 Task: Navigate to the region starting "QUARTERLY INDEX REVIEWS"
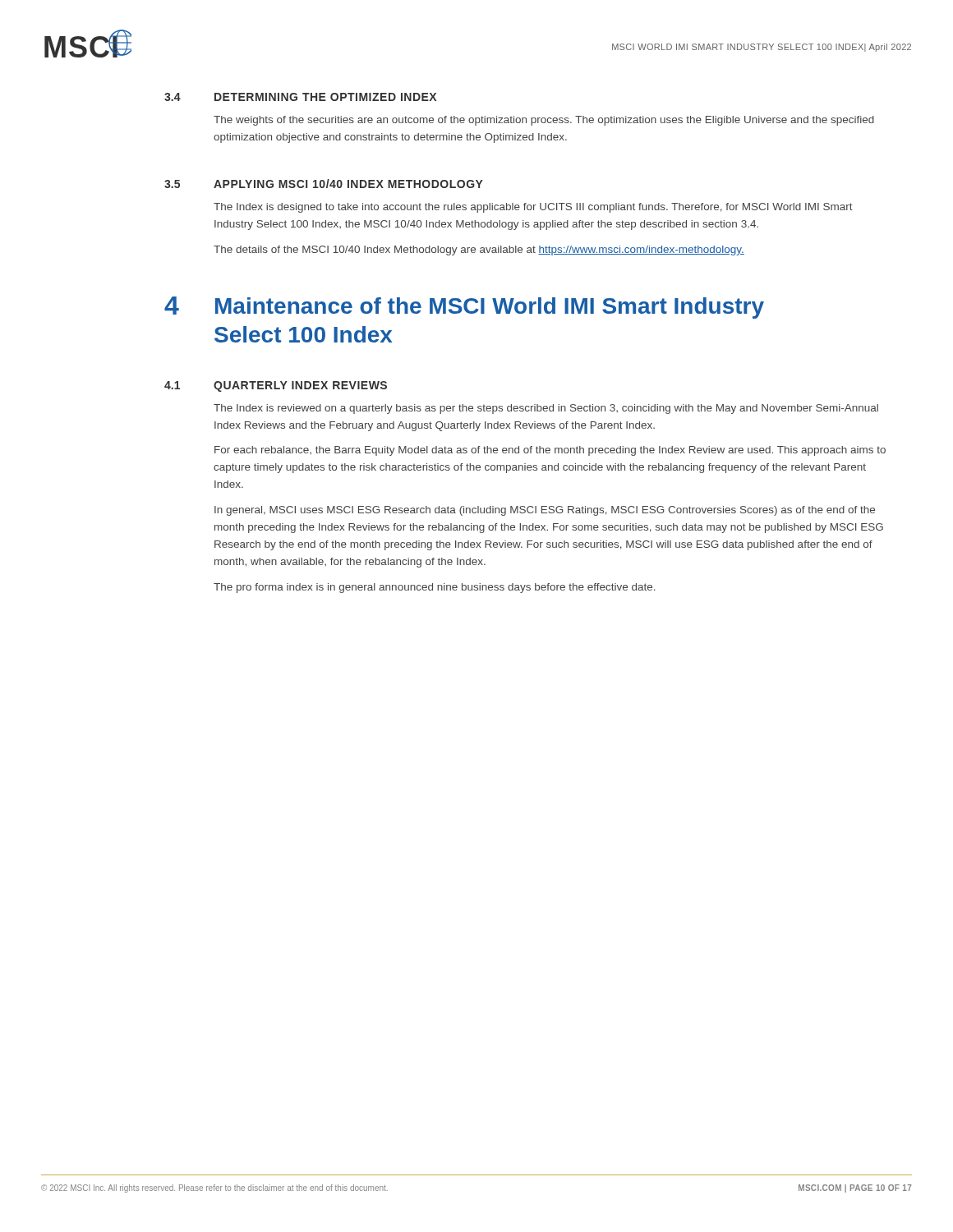(x=301, y=385)
